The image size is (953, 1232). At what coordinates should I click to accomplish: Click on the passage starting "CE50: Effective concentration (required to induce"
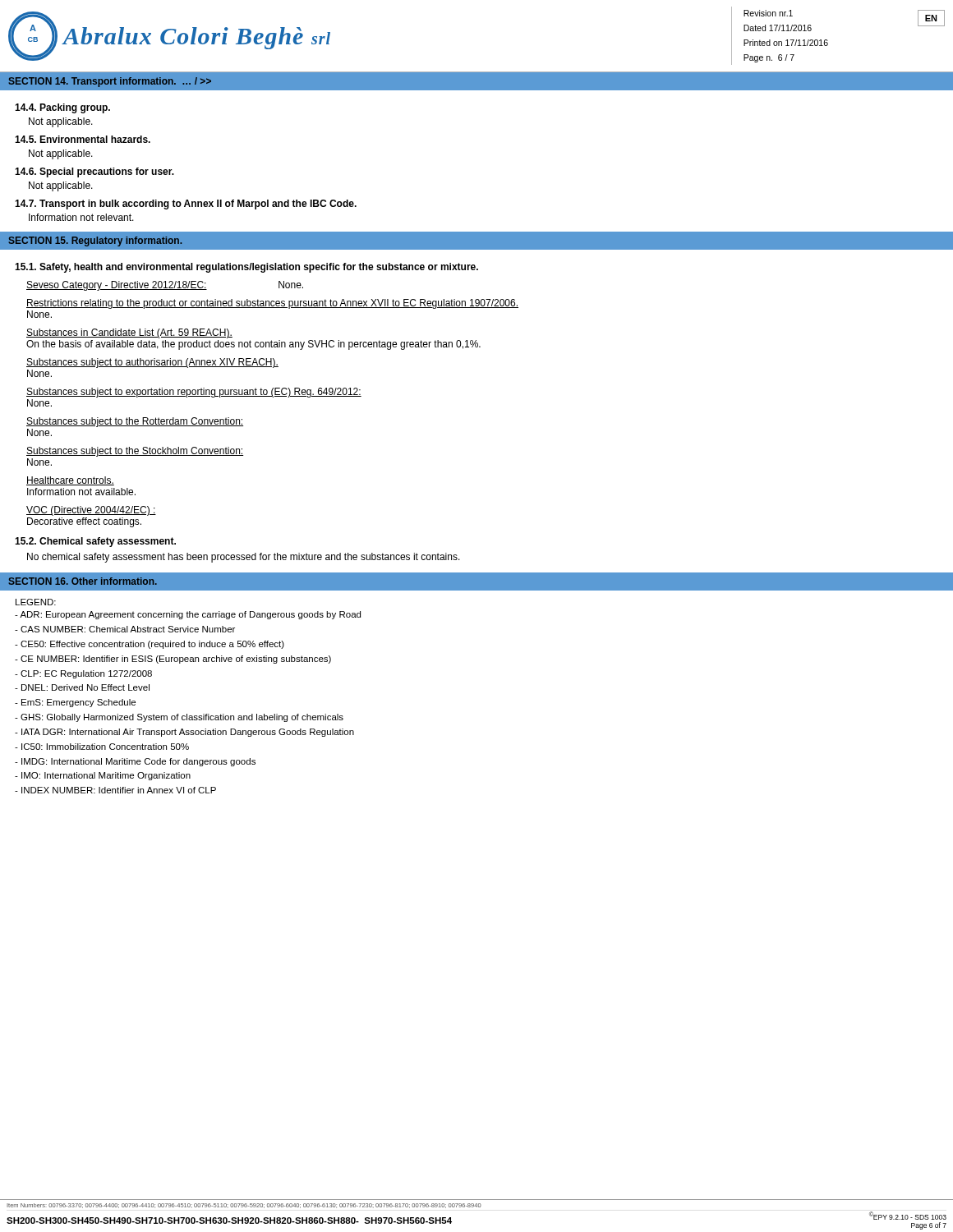[150, 644]
